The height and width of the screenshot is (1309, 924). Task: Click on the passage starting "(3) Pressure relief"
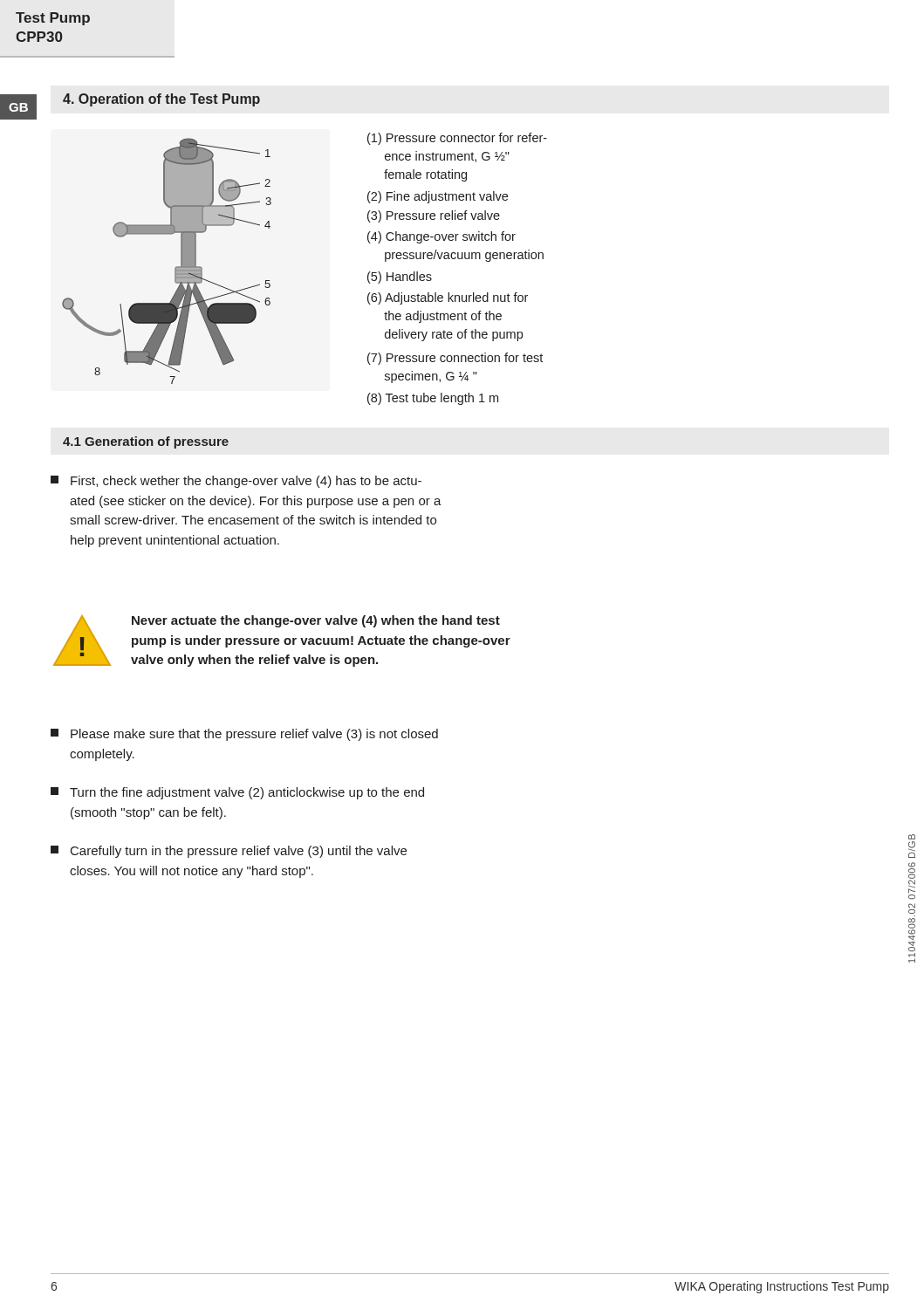coord(433,216)
